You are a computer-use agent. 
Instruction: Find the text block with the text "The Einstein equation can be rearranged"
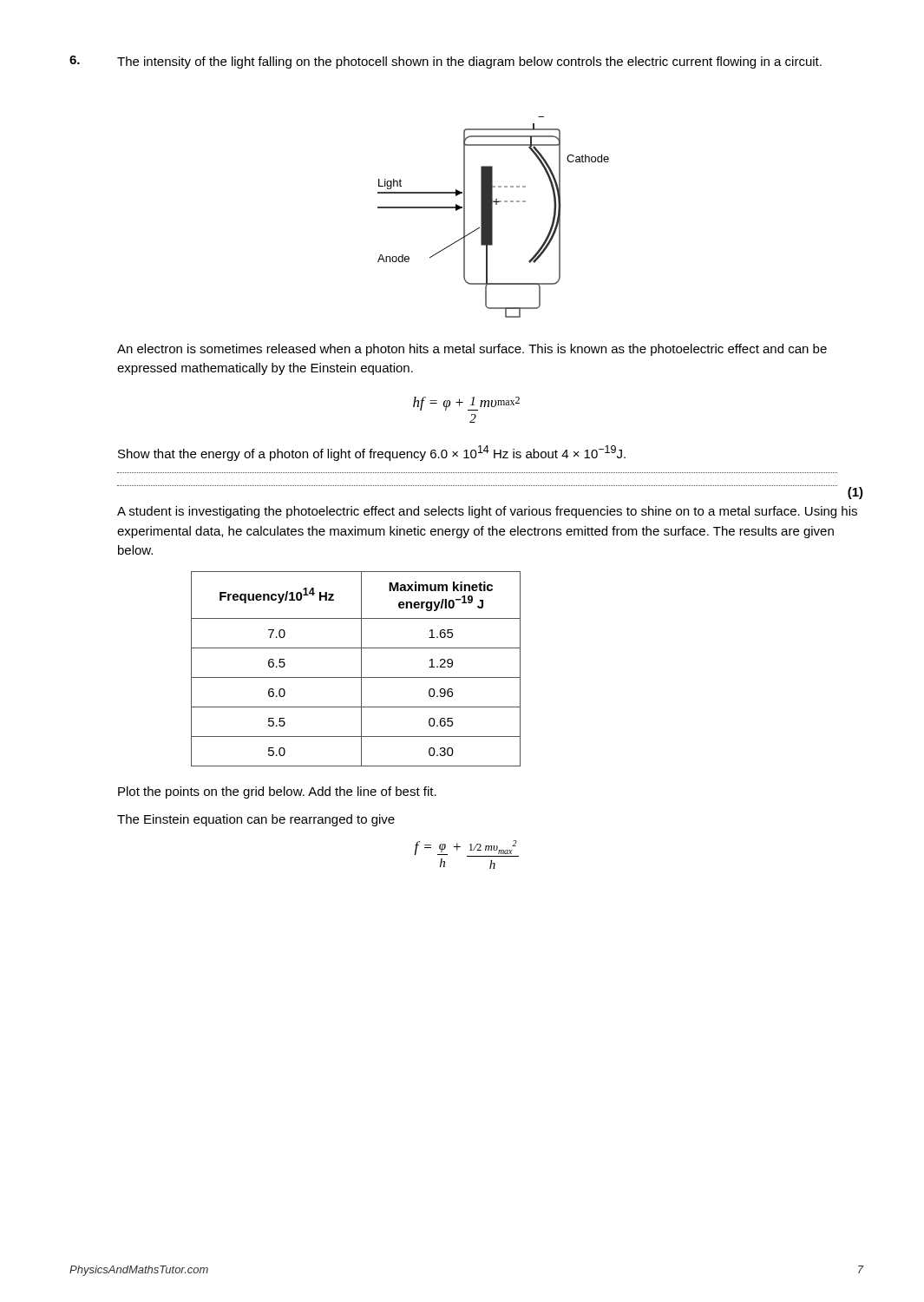256,819
